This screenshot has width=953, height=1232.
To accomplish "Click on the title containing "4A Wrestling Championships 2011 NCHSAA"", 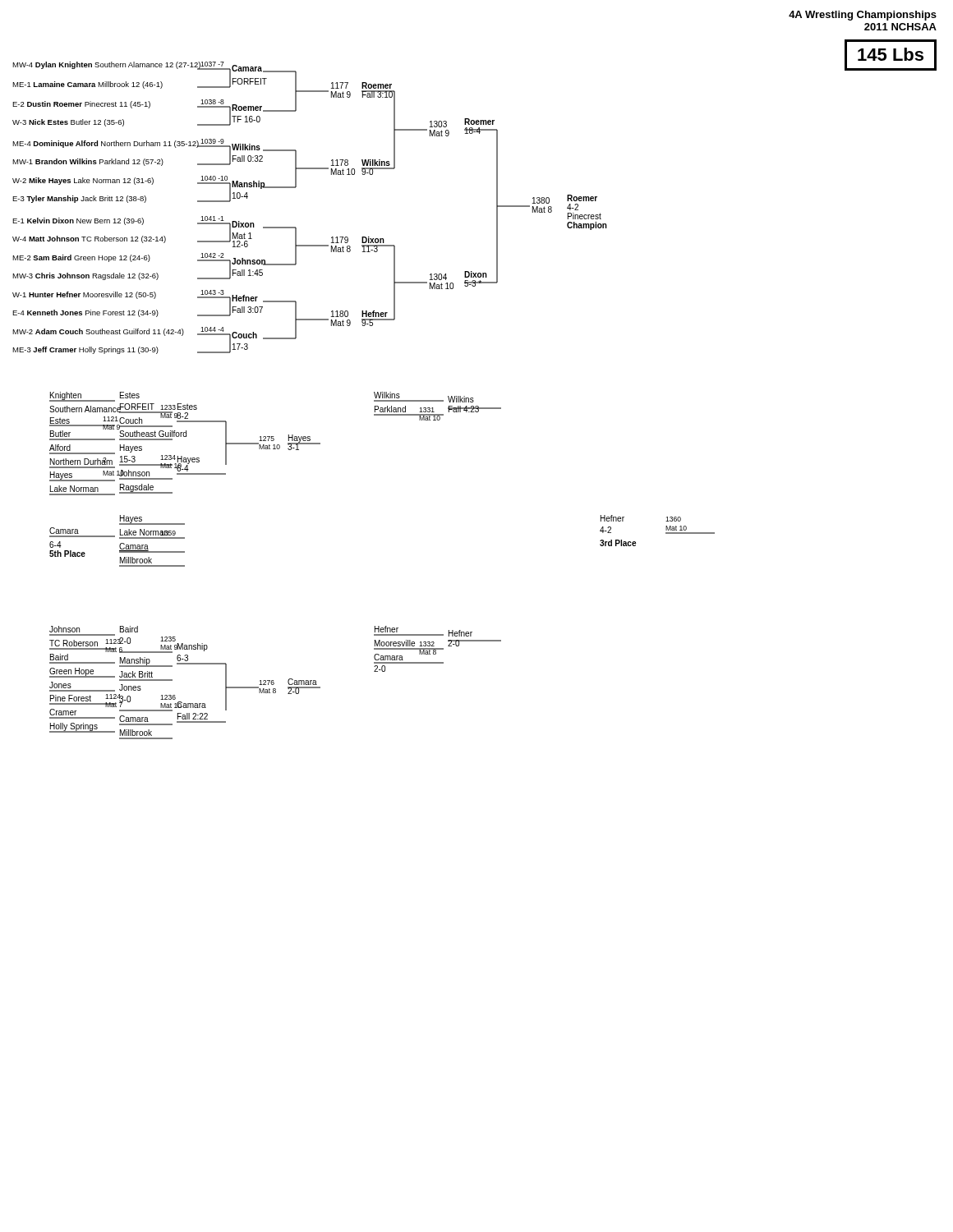I will (863, 21).
